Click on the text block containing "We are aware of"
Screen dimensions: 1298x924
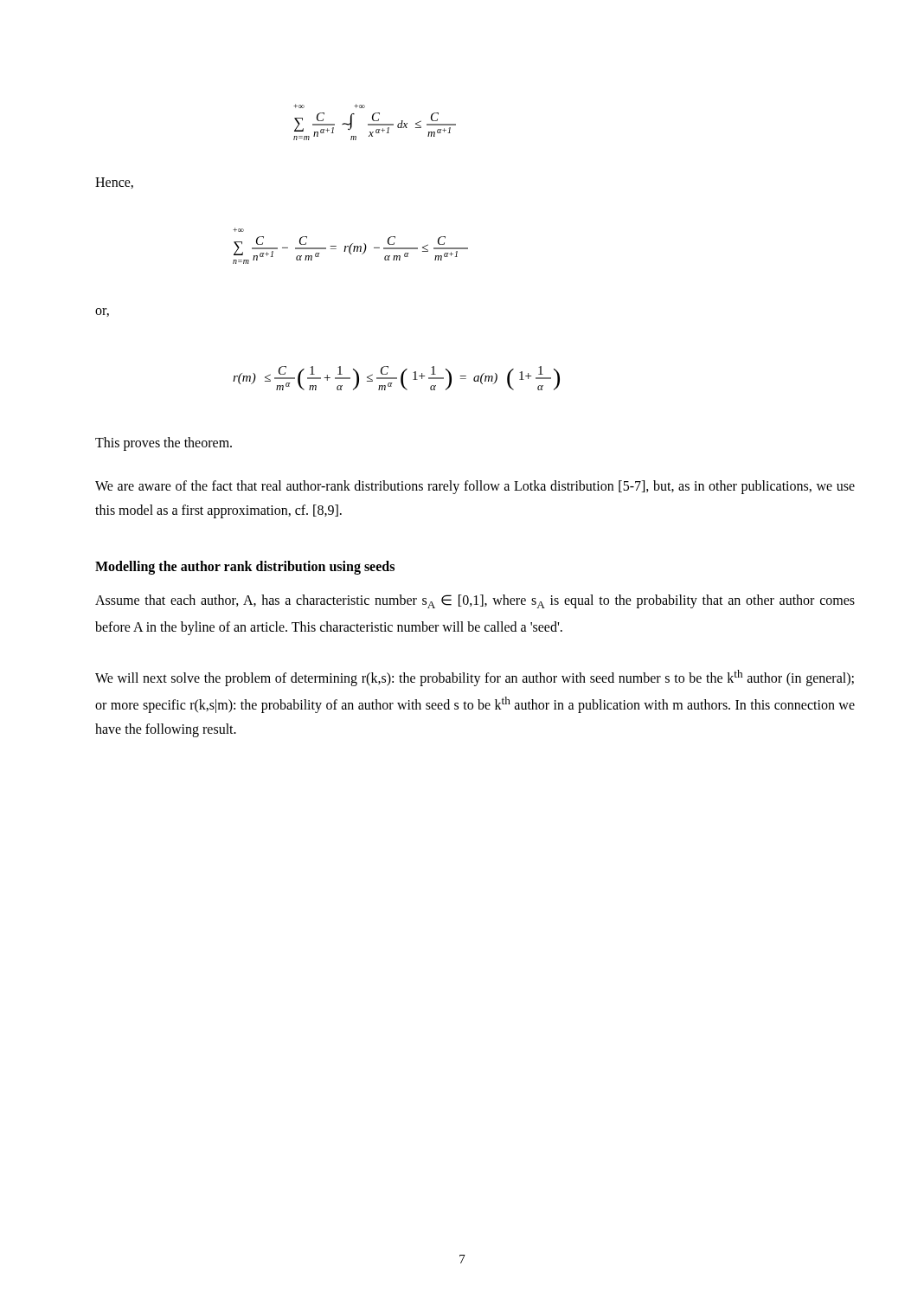[475, 498]
